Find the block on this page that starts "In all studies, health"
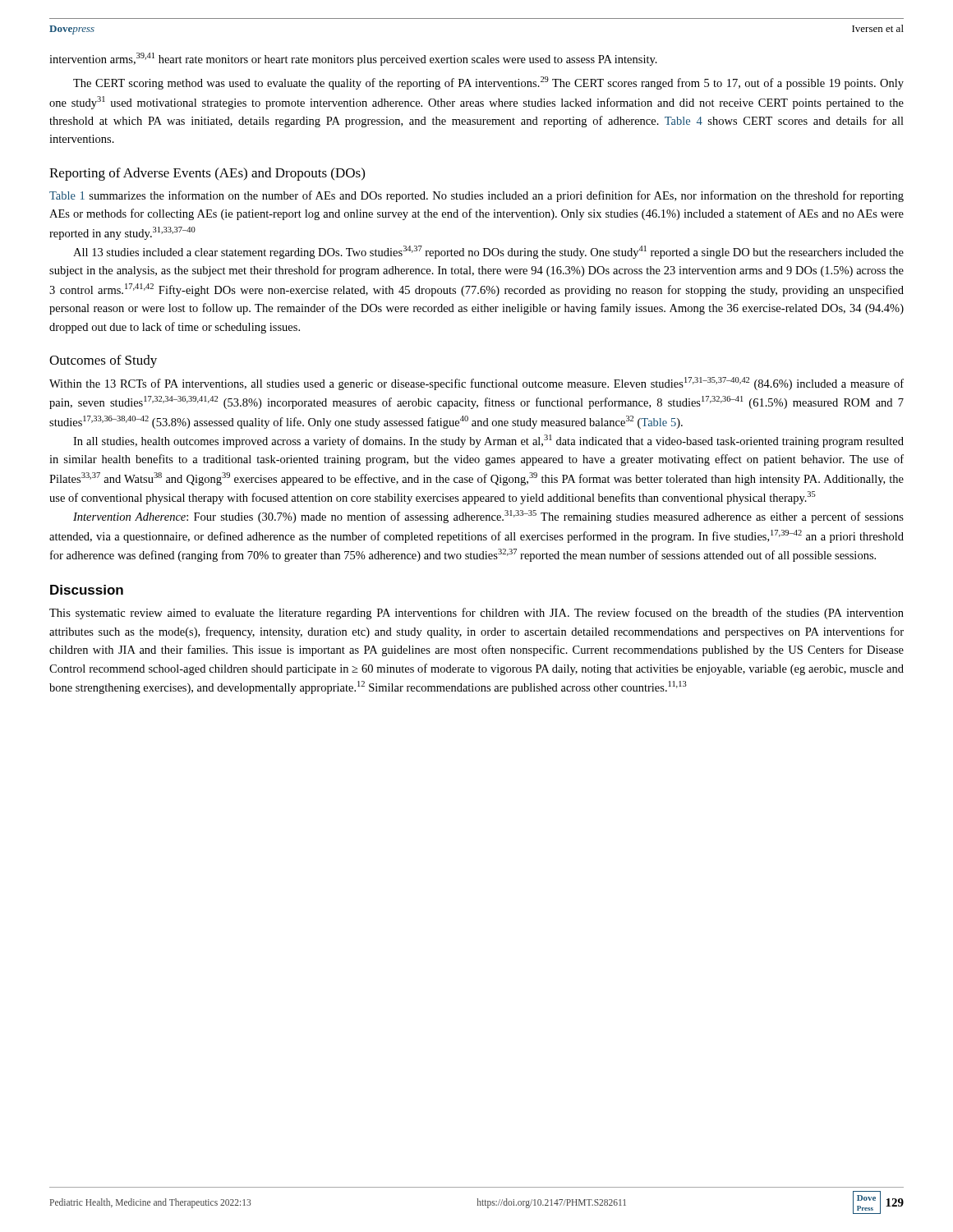Screen dimensions: 1232x953 tap(476, 469)
